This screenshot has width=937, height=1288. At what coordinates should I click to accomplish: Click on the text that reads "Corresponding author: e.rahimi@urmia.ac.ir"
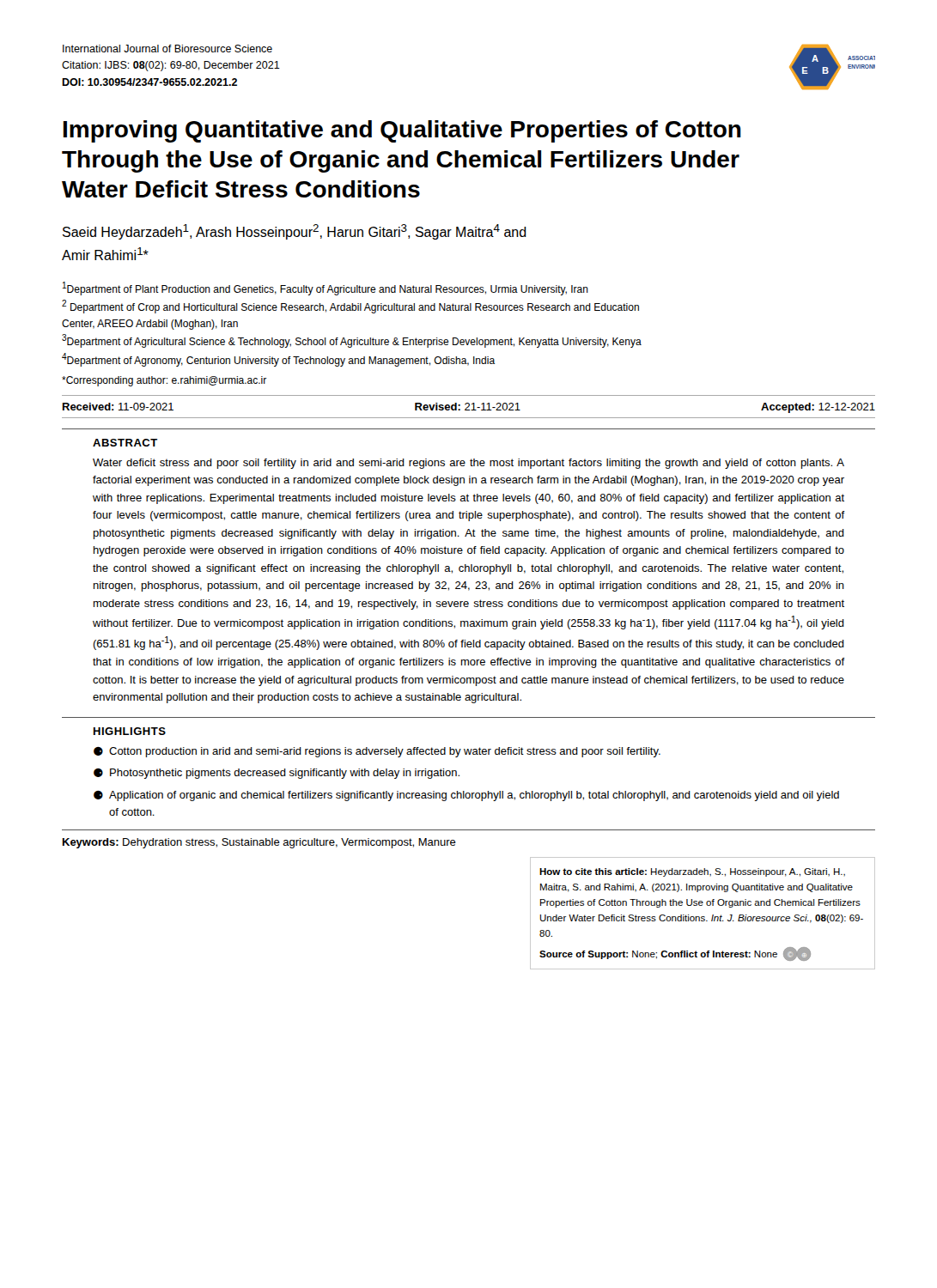coord(164,380)
